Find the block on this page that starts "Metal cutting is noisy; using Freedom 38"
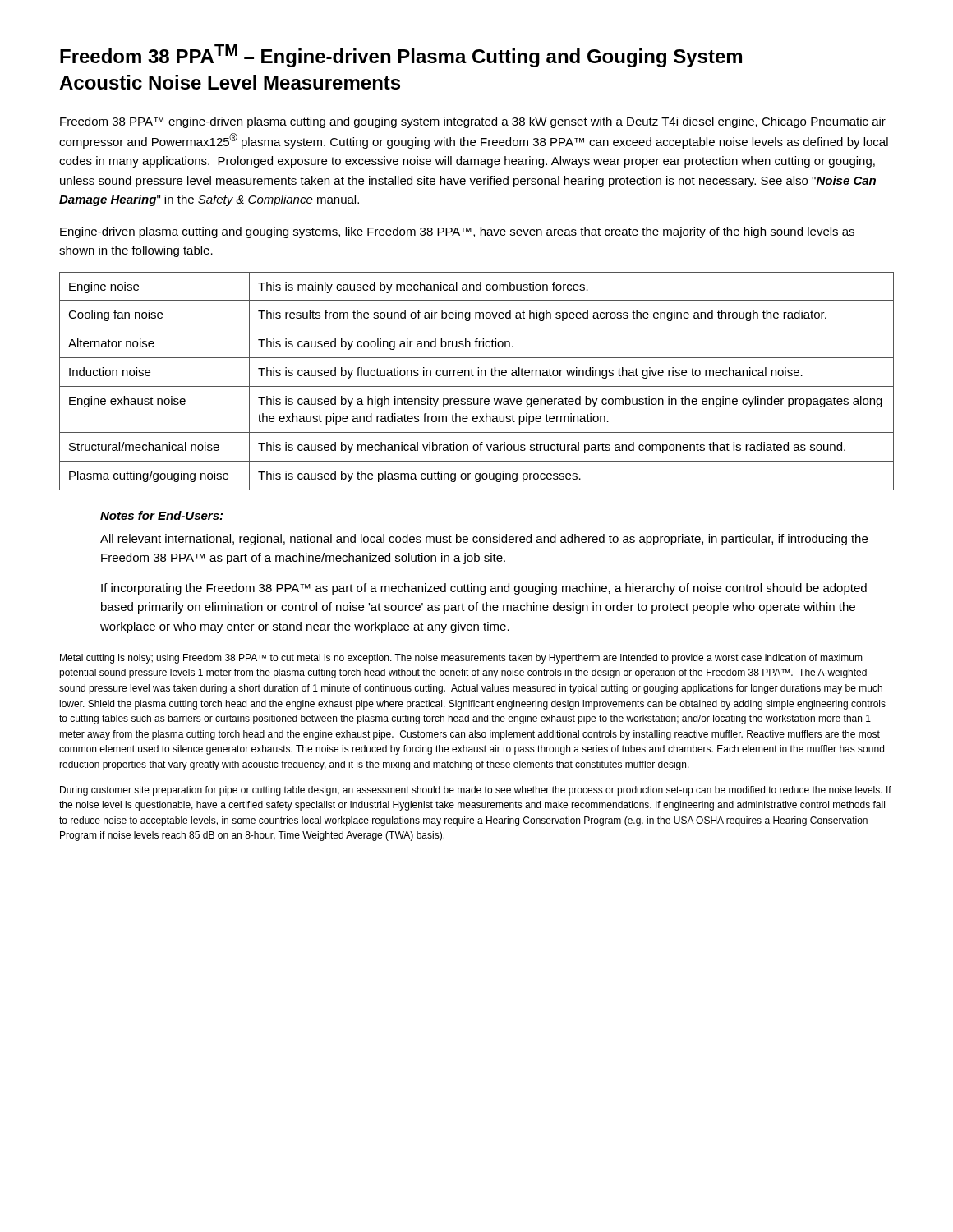Image resolution: width=953 pixels, height=1232 pixels. [x=472, y=711]
